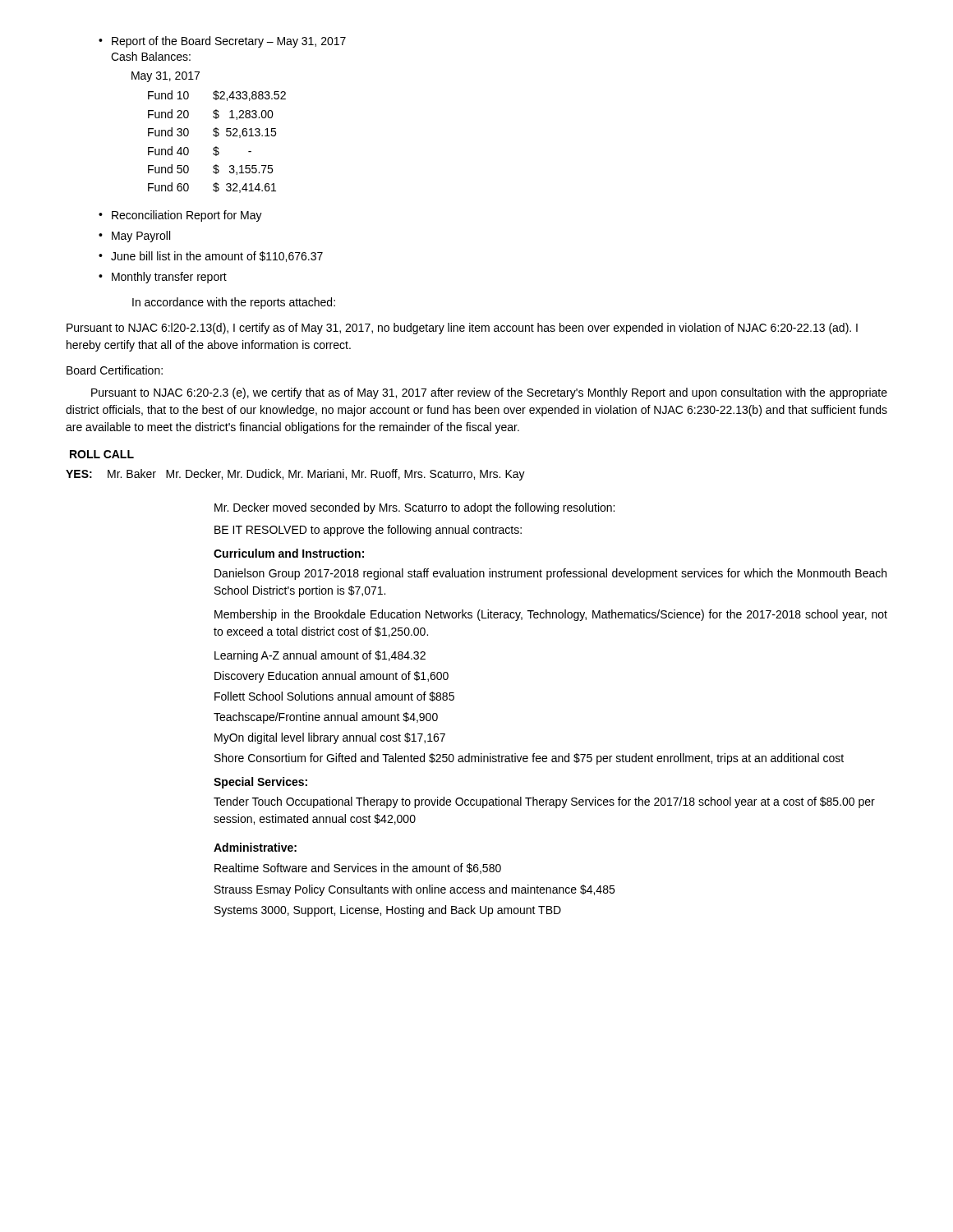Select the list item with the text "• Reconciliation Report for May"

180,215
